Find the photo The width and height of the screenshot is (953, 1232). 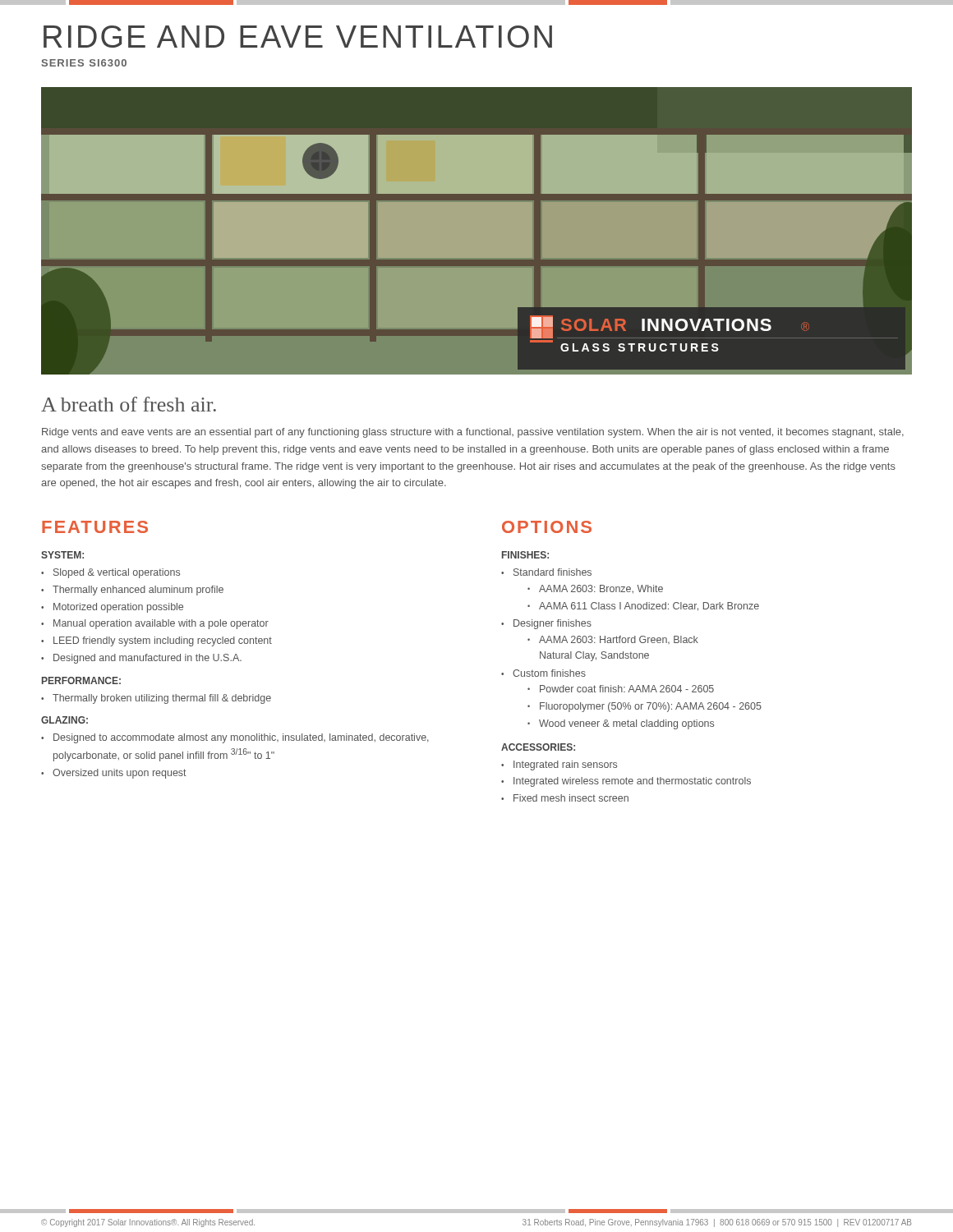coord(476,231)
